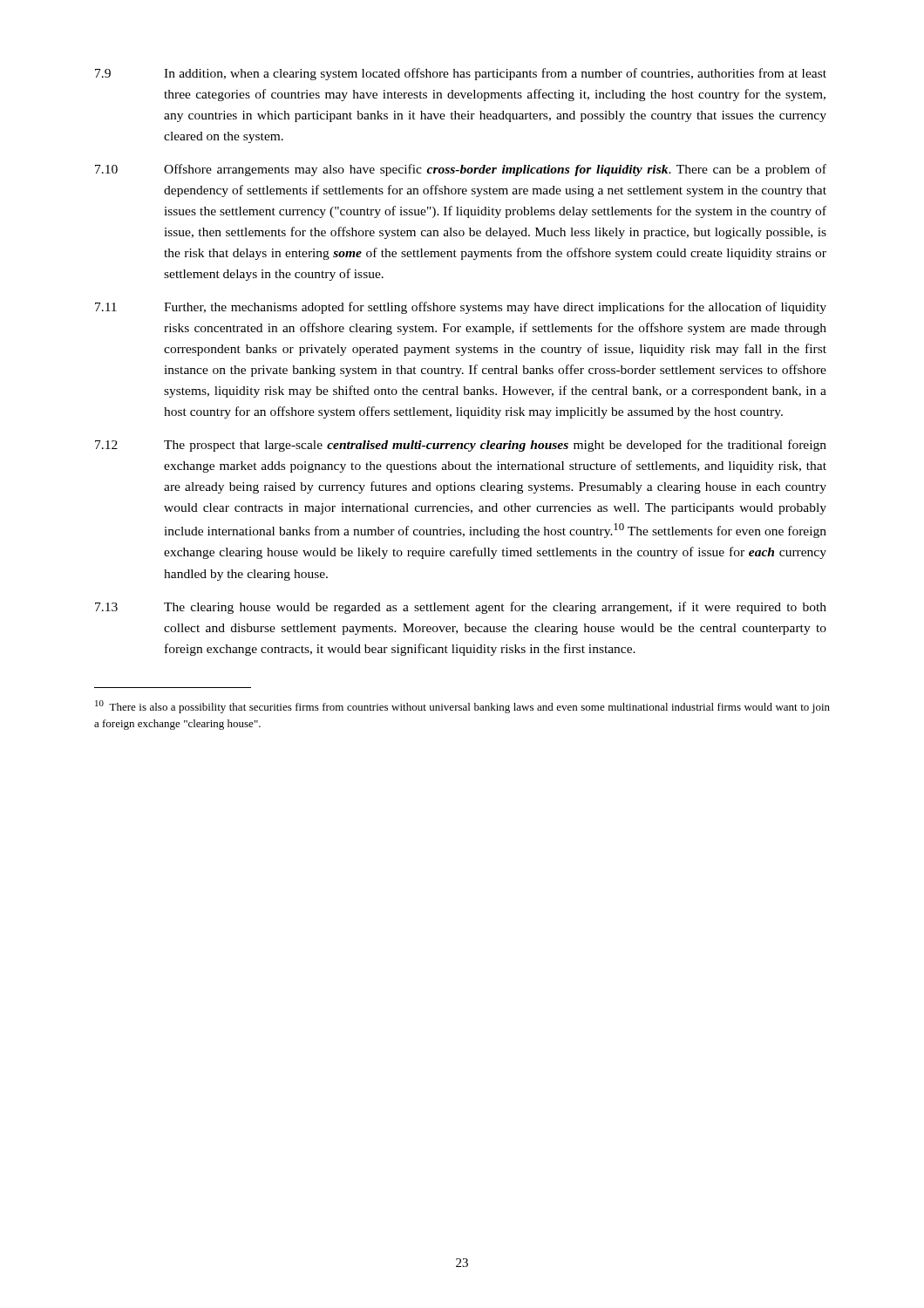Locate the text block that says "12The prospect that large-scale"
The width and height of the screenshot is (924, 1308).
pos(460,509)
